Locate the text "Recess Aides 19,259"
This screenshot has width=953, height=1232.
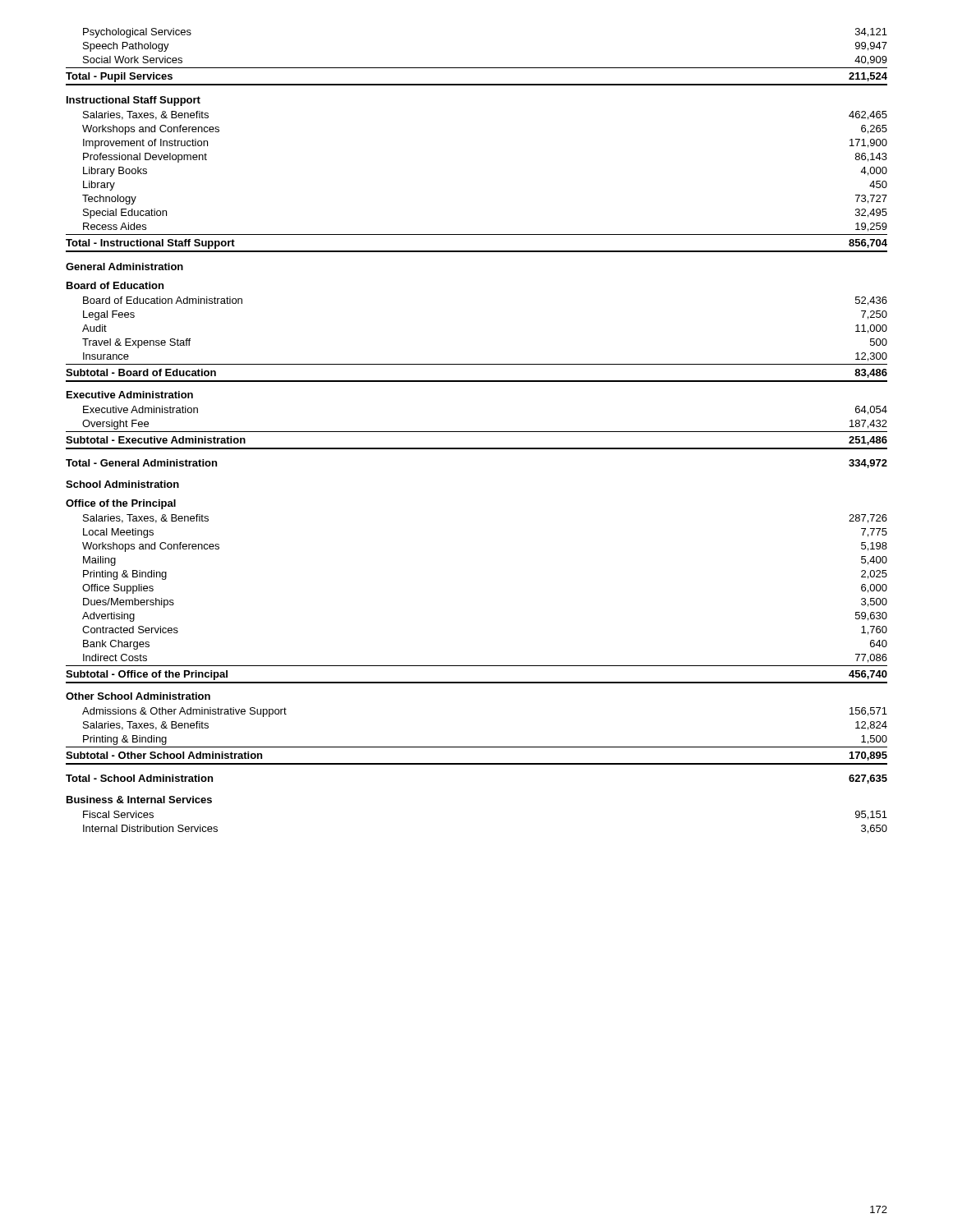(x=485, y=226)
